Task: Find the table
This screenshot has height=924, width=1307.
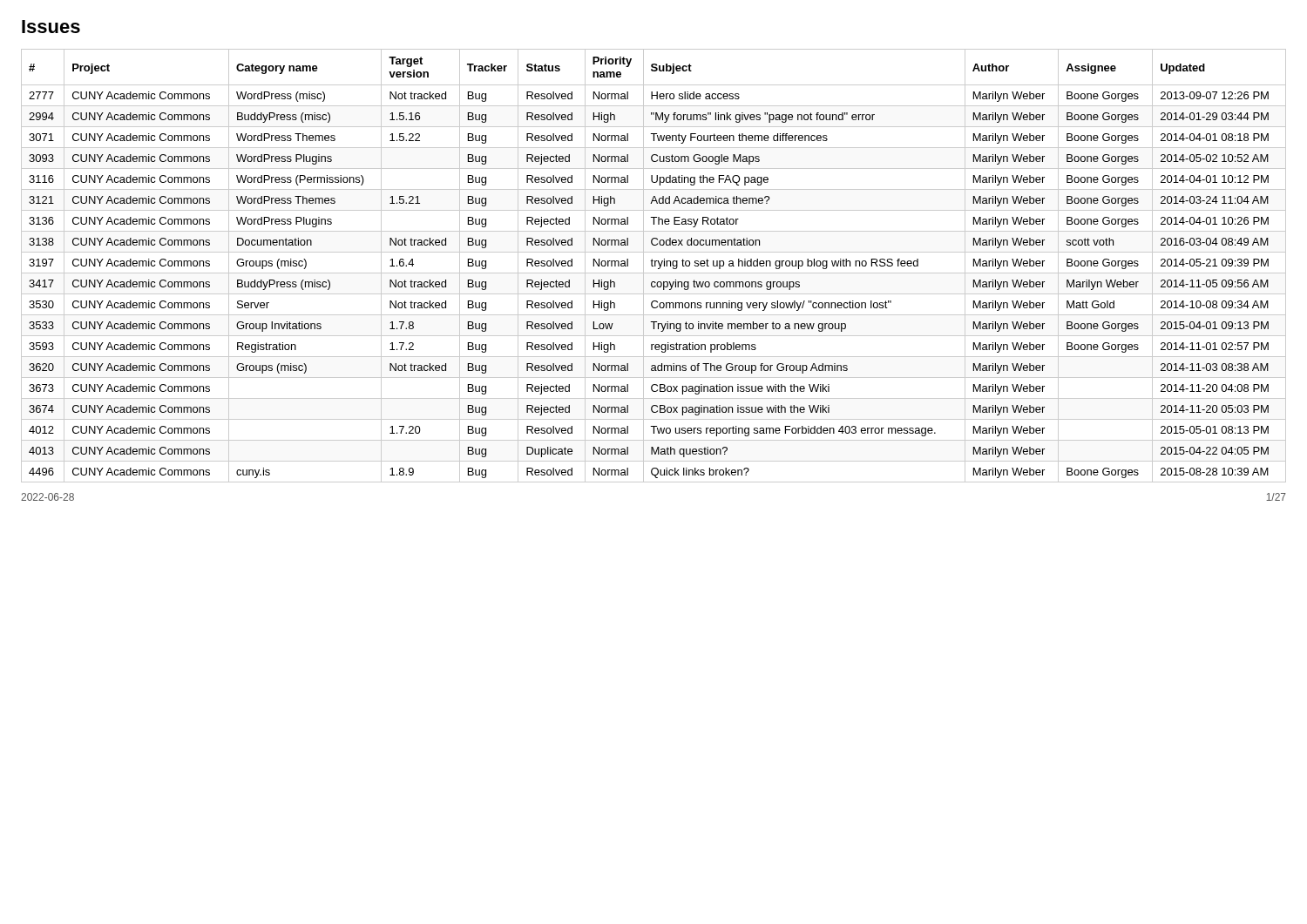Action: pyautogui.click(x=654, y=266)
